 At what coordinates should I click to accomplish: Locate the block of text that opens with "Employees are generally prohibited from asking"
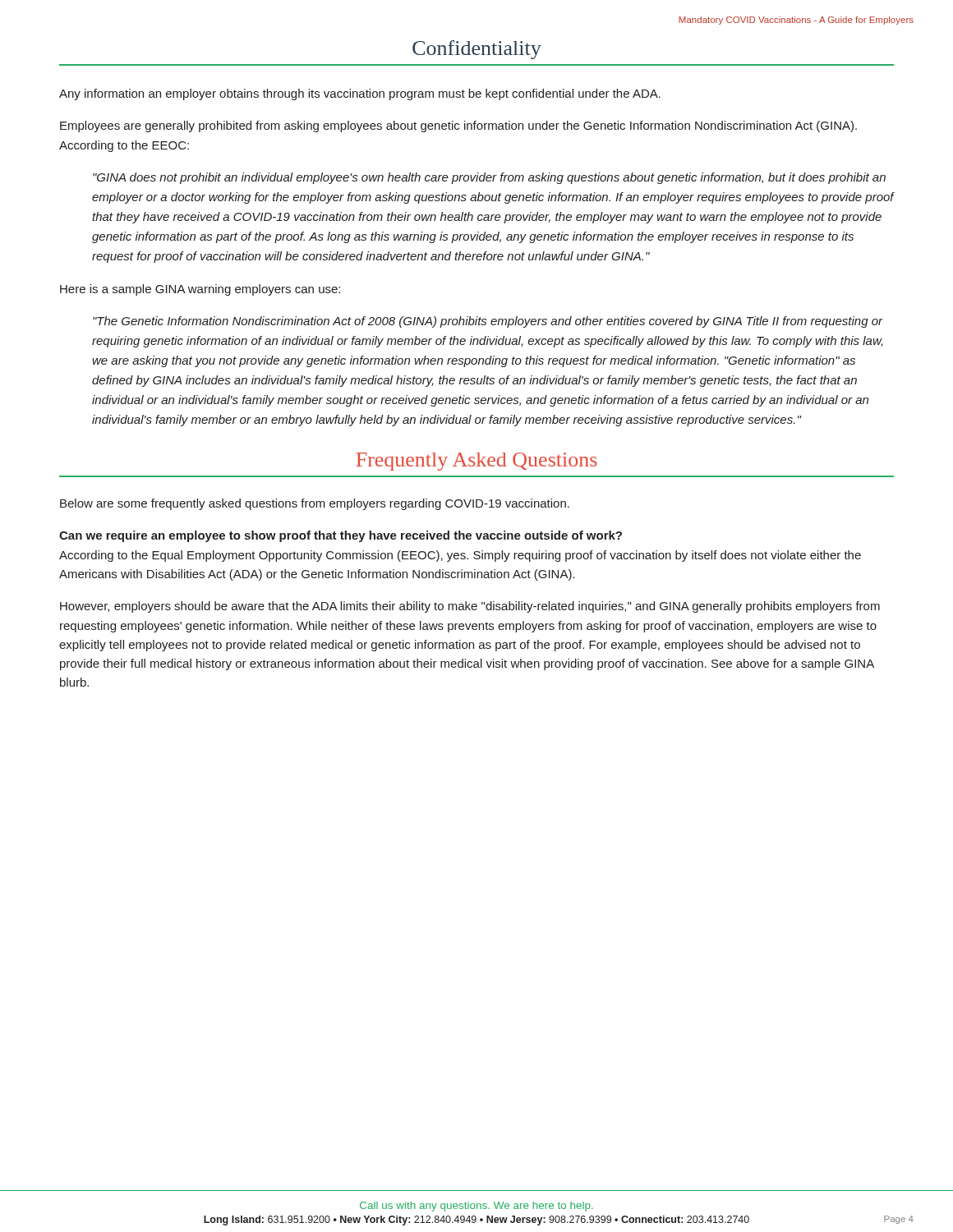tap(458, 135)
